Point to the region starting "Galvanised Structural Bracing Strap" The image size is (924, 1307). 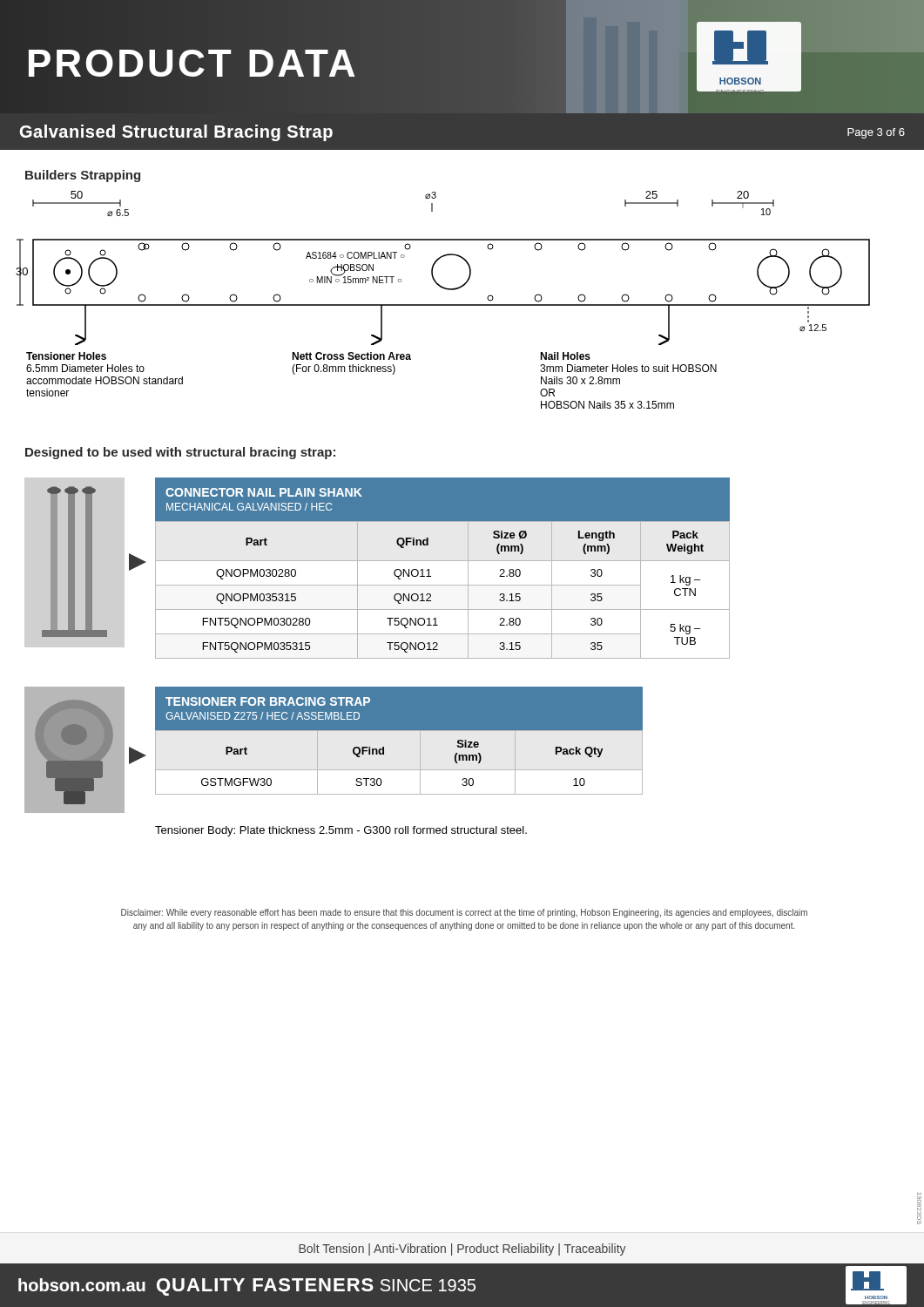(x=176, y=131)
